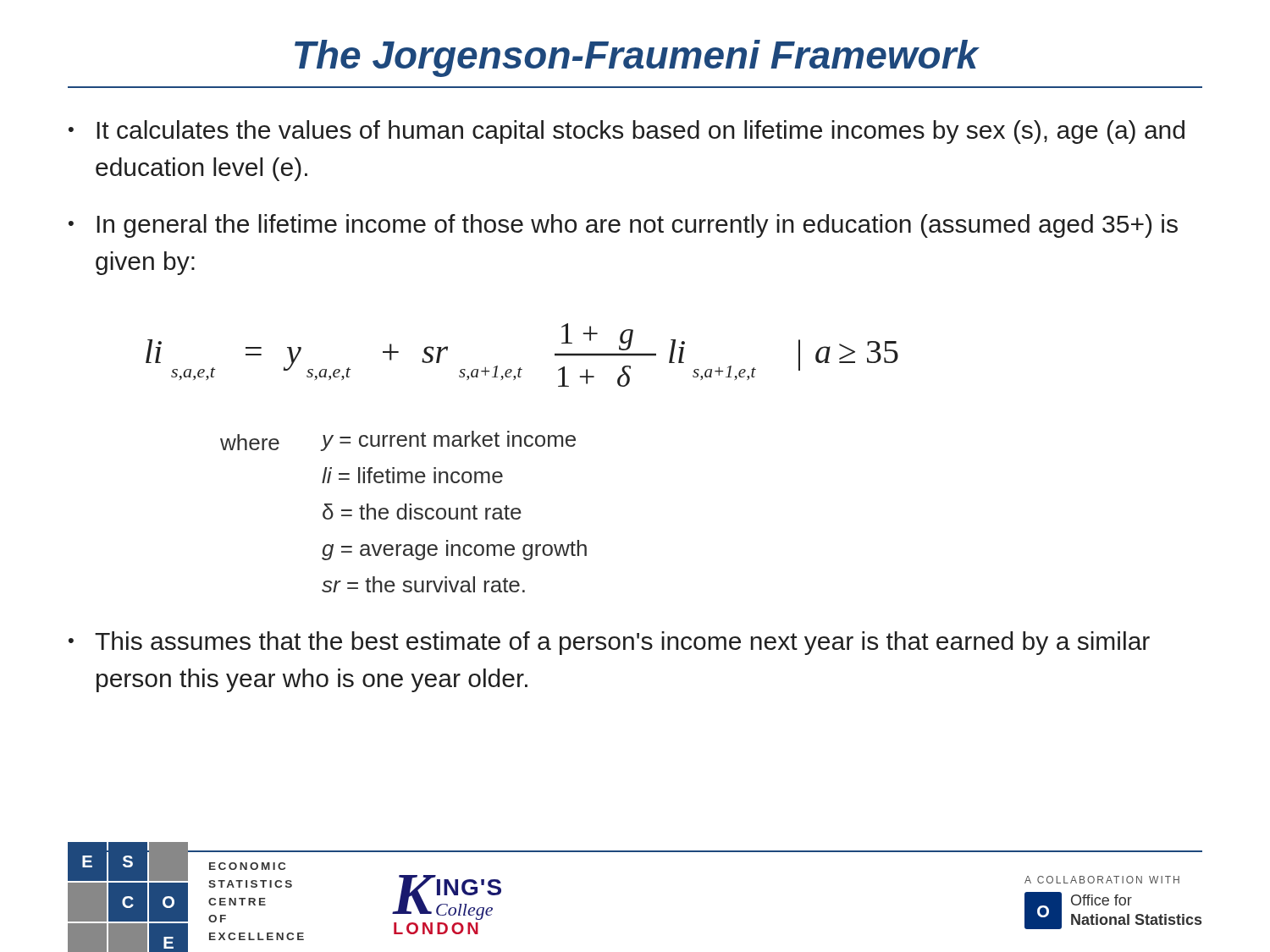The width and height of the screenshot is (1270, 952).
Task: Locate the text starting "• It calculates the values"
Action: [635, 149]
